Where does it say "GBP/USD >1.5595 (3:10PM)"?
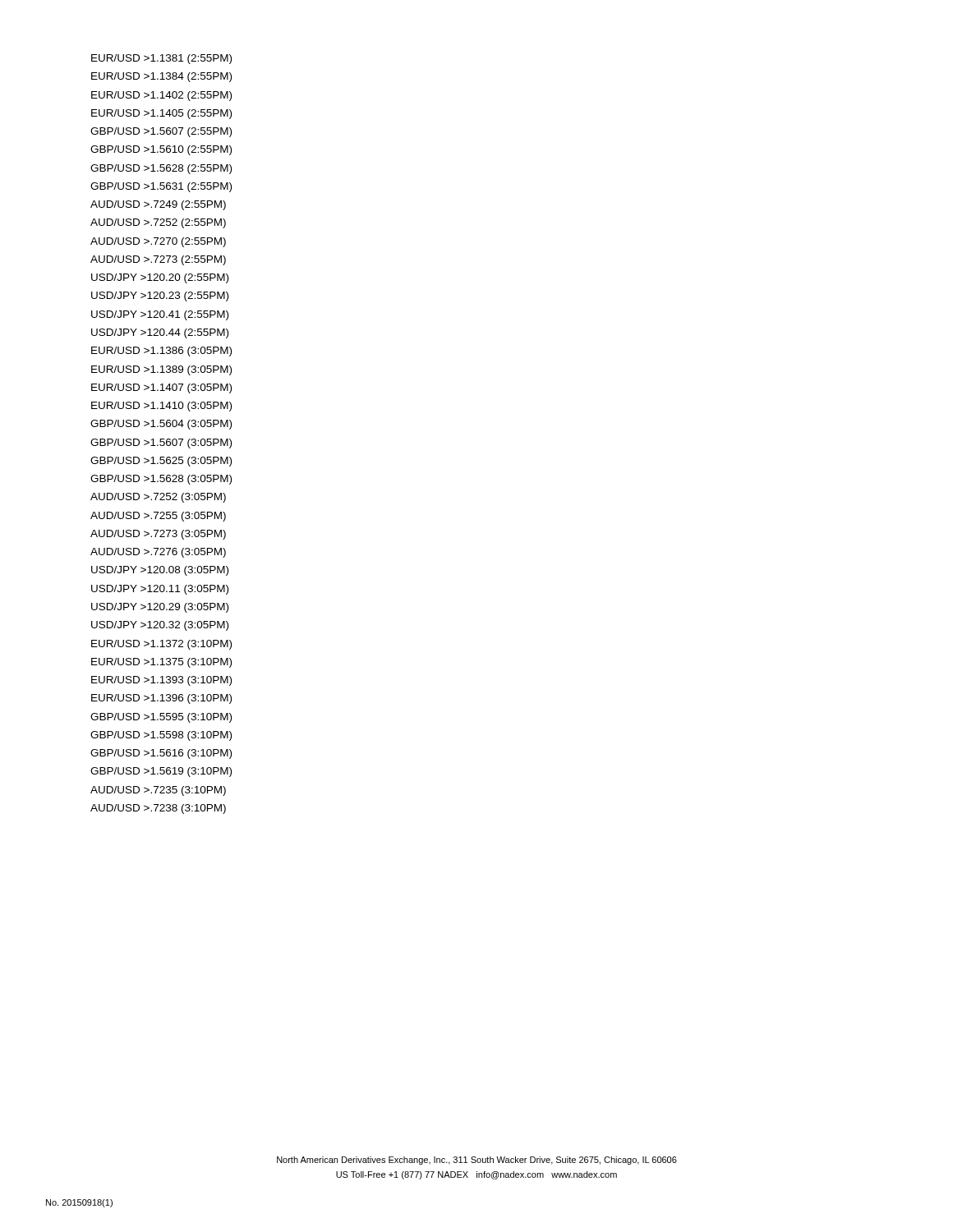Image resolution: width=953 pixels, height=1232 pixels. (161, 716)
